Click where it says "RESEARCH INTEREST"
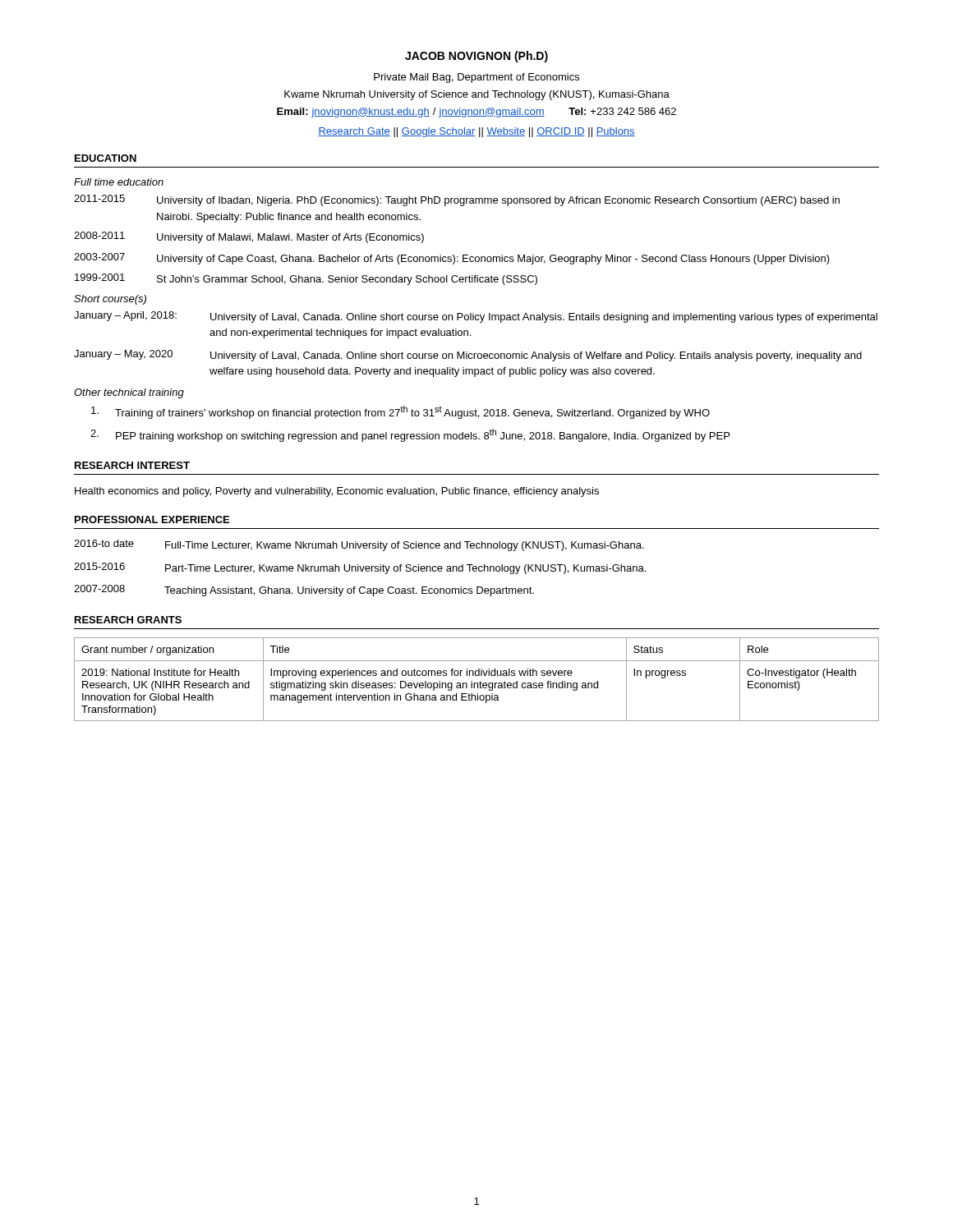The height and width of the screenshot is (1232, 953). coord(132,465)
